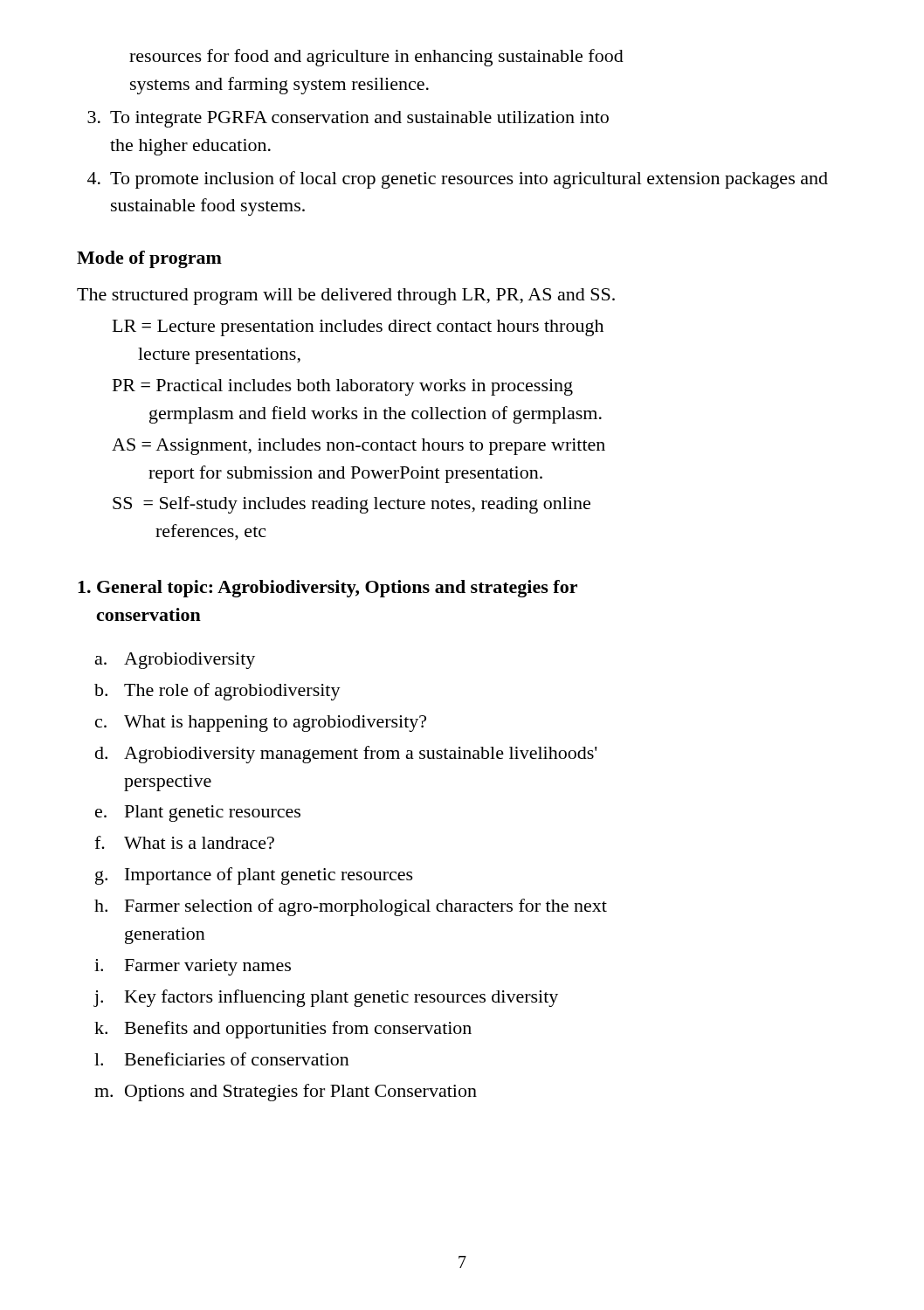Point to the block beginning "h. Farmer selection"
Image resolution: width=924 pixels, height=1310 pixels.
tap(471, 920)
